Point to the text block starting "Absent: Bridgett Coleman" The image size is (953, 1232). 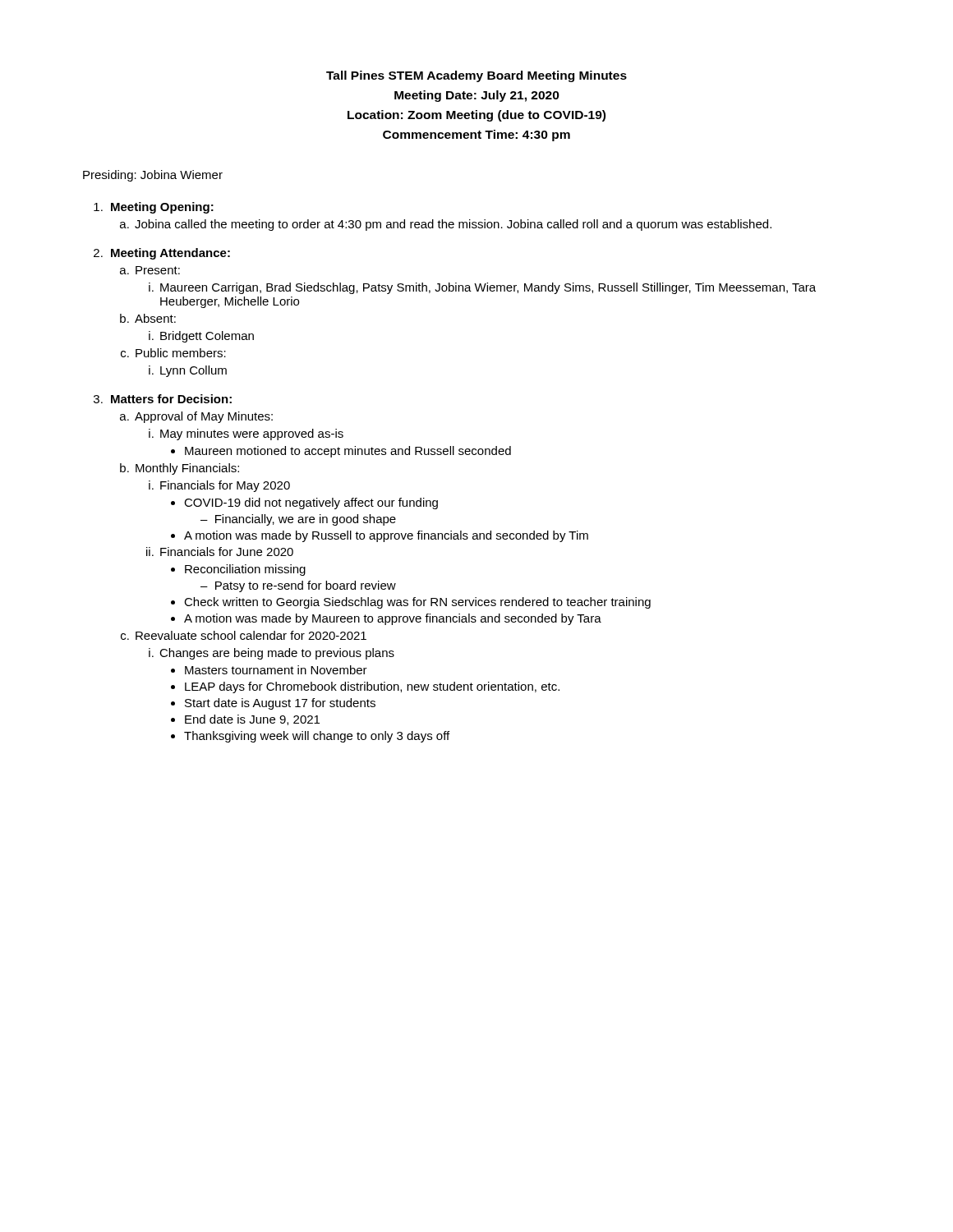(x=155, y=318)
